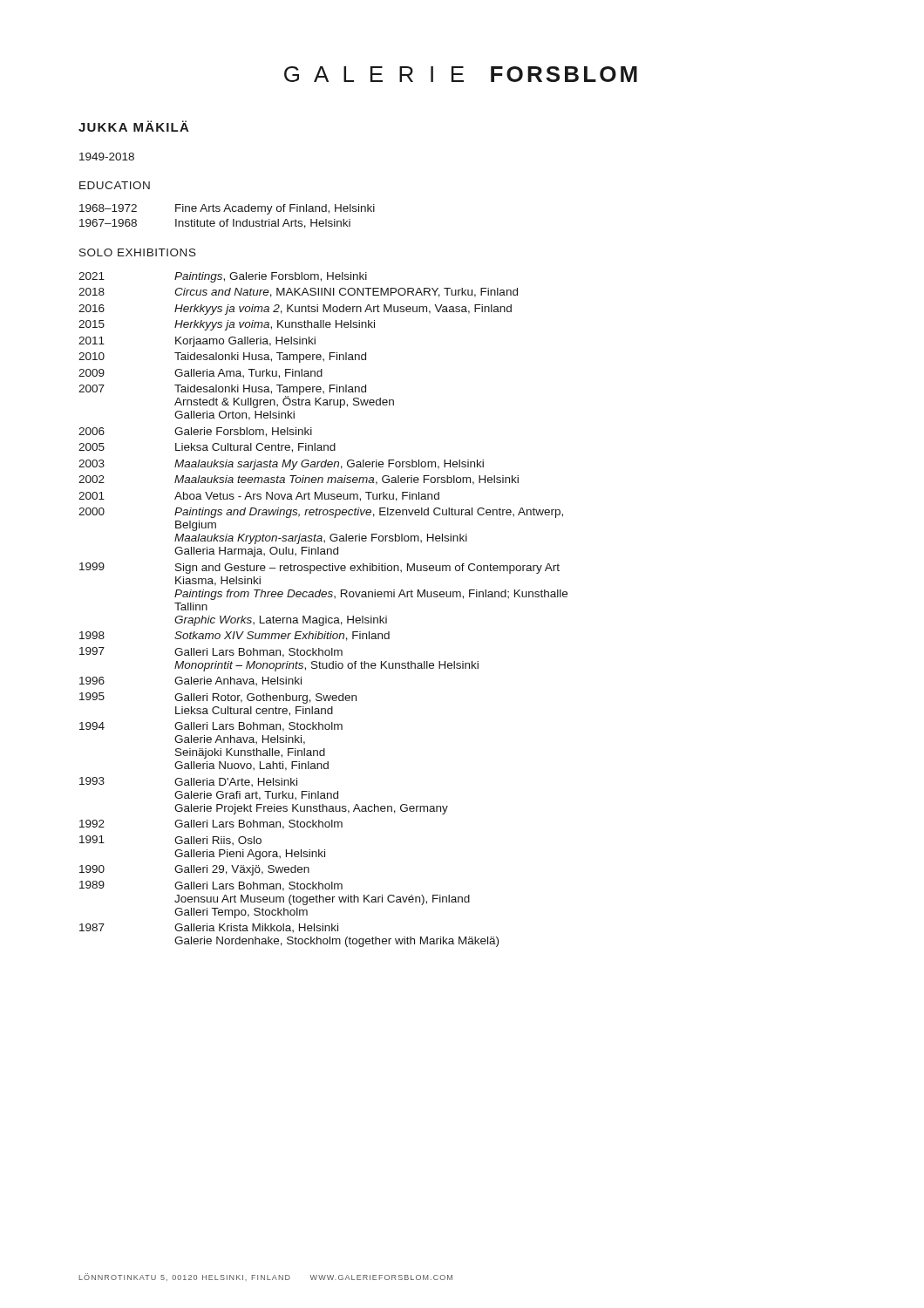Point to the text starting "Galleria Krista Mikkola, HelsinkiGalerie Nordenhake, Stockholm"
Screen dimensions: 1308x924
(x=337, y=934)
